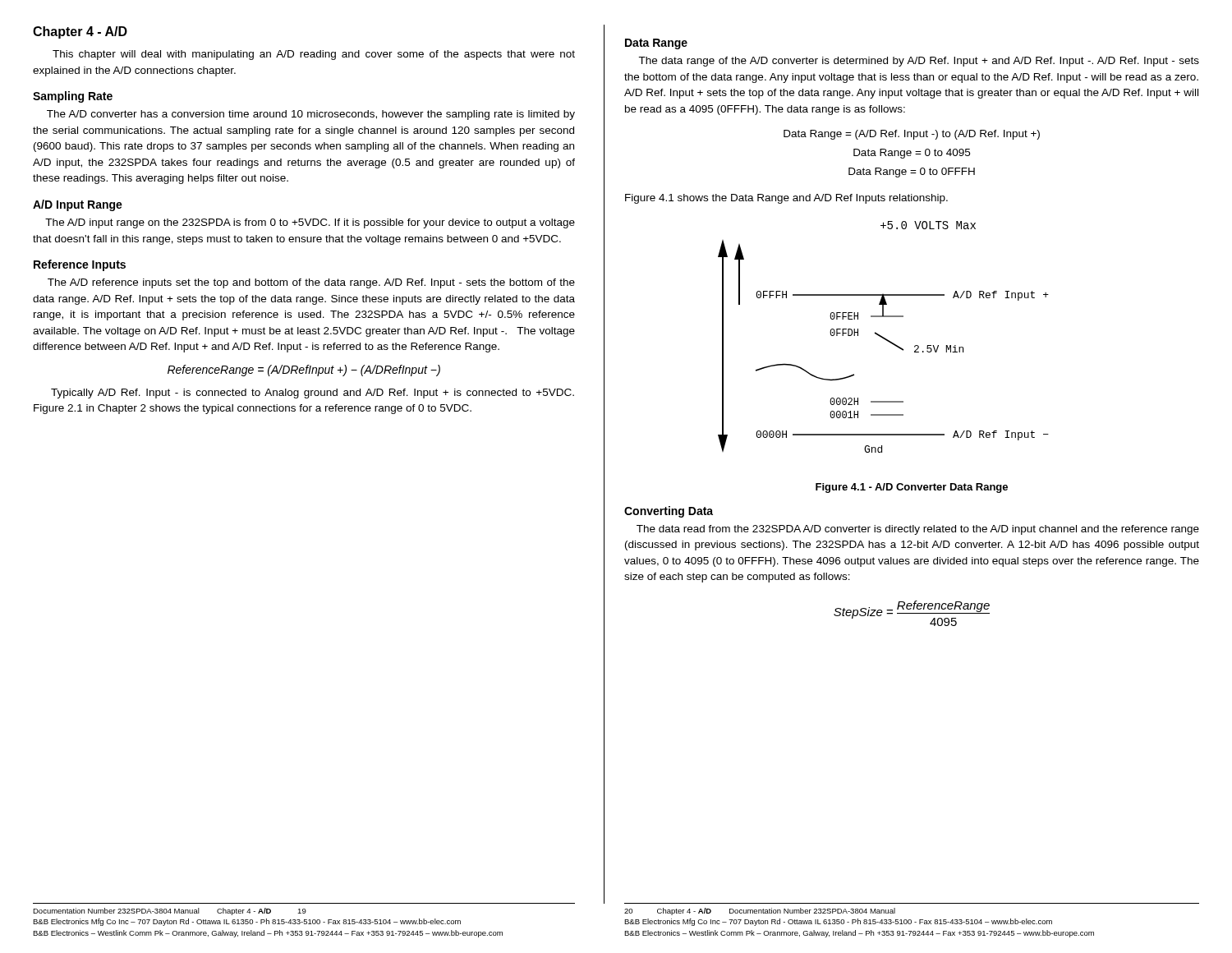Where is the passage that starts "The data range"?
The height and width of the screenshot is (953, 1232).
click(x=912, y=85)
